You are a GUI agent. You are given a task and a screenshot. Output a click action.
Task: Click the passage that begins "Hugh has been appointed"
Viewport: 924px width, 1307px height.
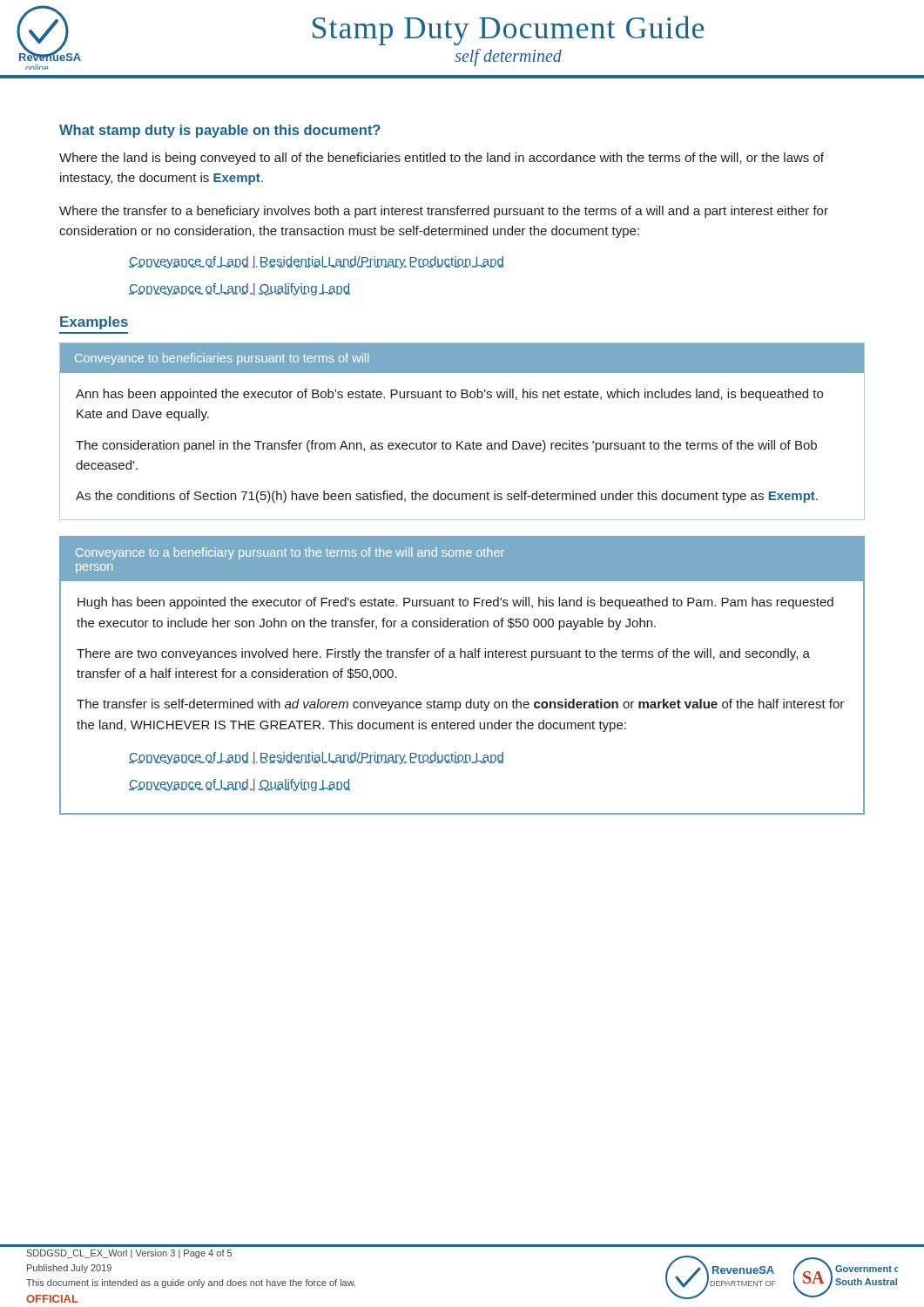pyautogui.click(x=455, y=612)
